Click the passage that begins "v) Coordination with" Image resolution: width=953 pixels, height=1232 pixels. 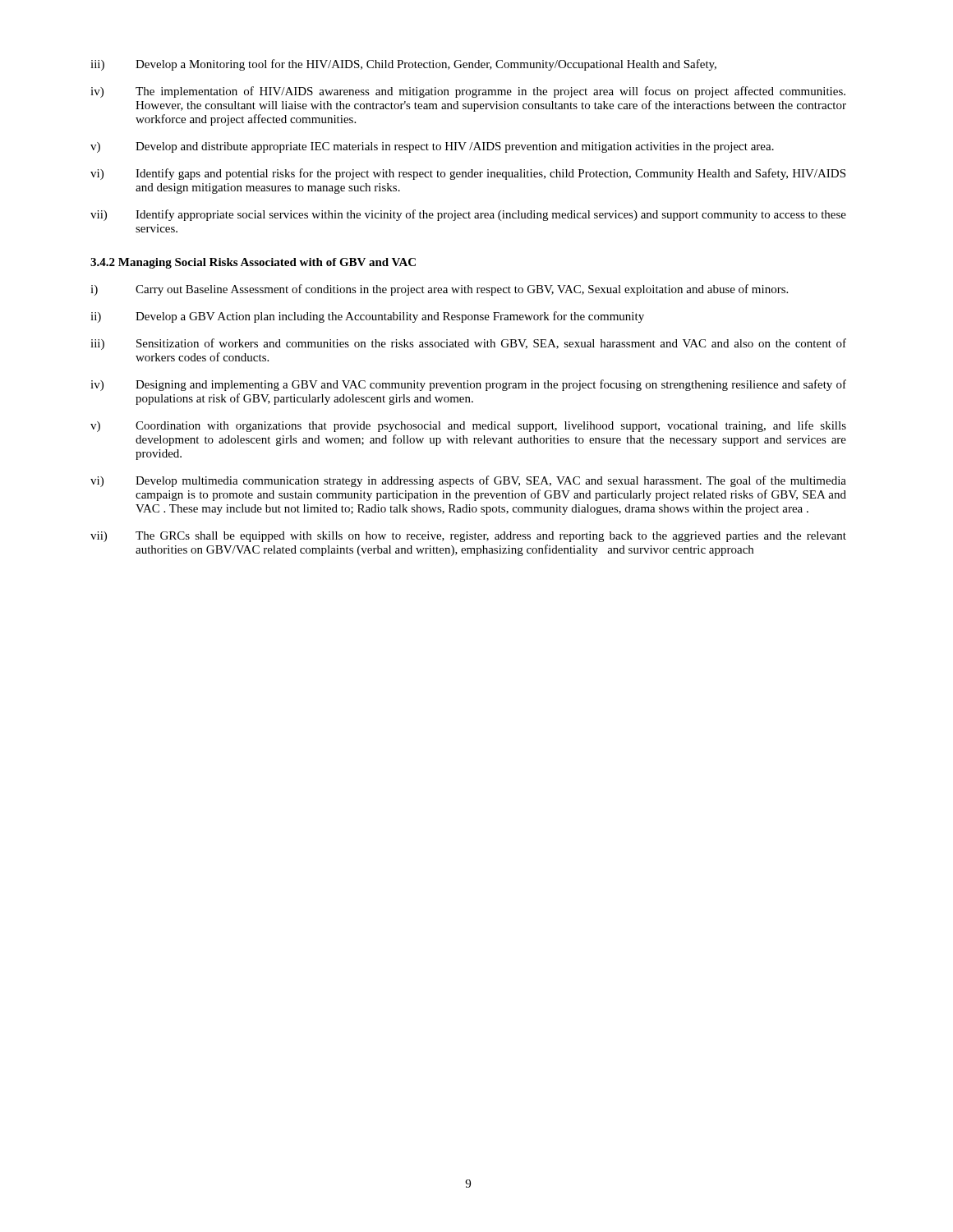pos(468,440)
